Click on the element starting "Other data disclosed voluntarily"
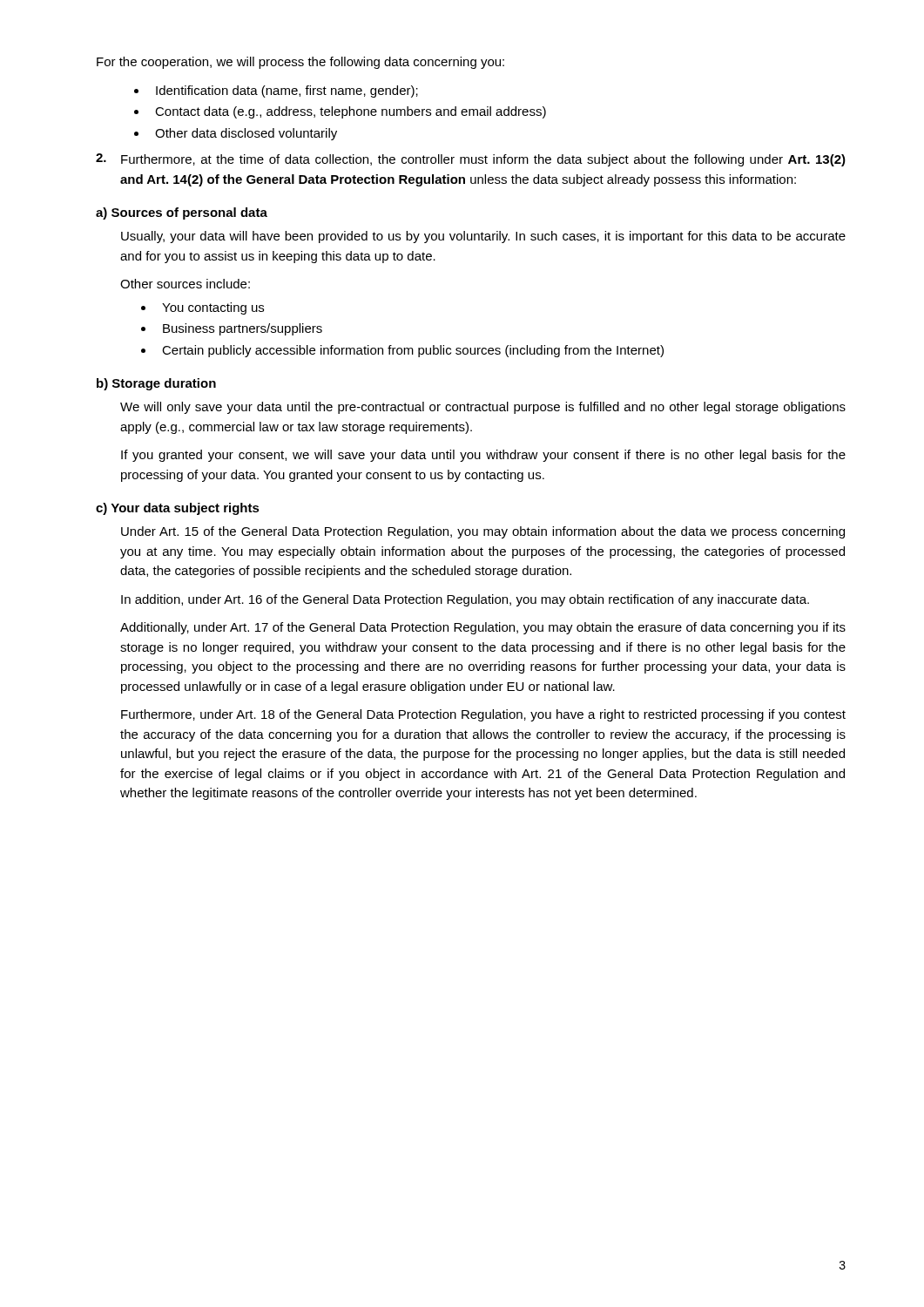This screenshot has height=1307, width=924. (x=246, y=132)
